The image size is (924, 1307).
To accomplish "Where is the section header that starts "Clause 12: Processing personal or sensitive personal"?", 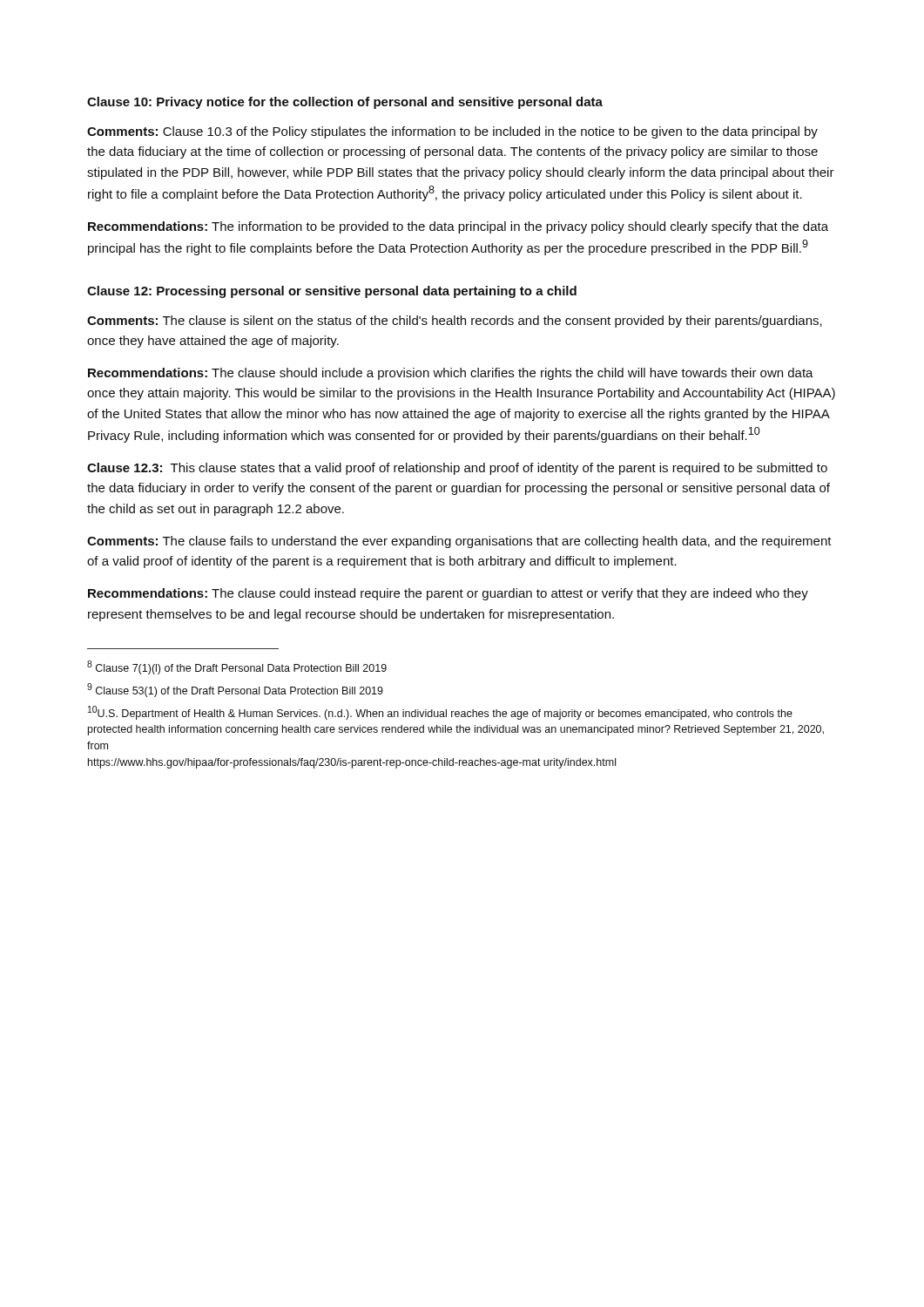I will (332, 290).
